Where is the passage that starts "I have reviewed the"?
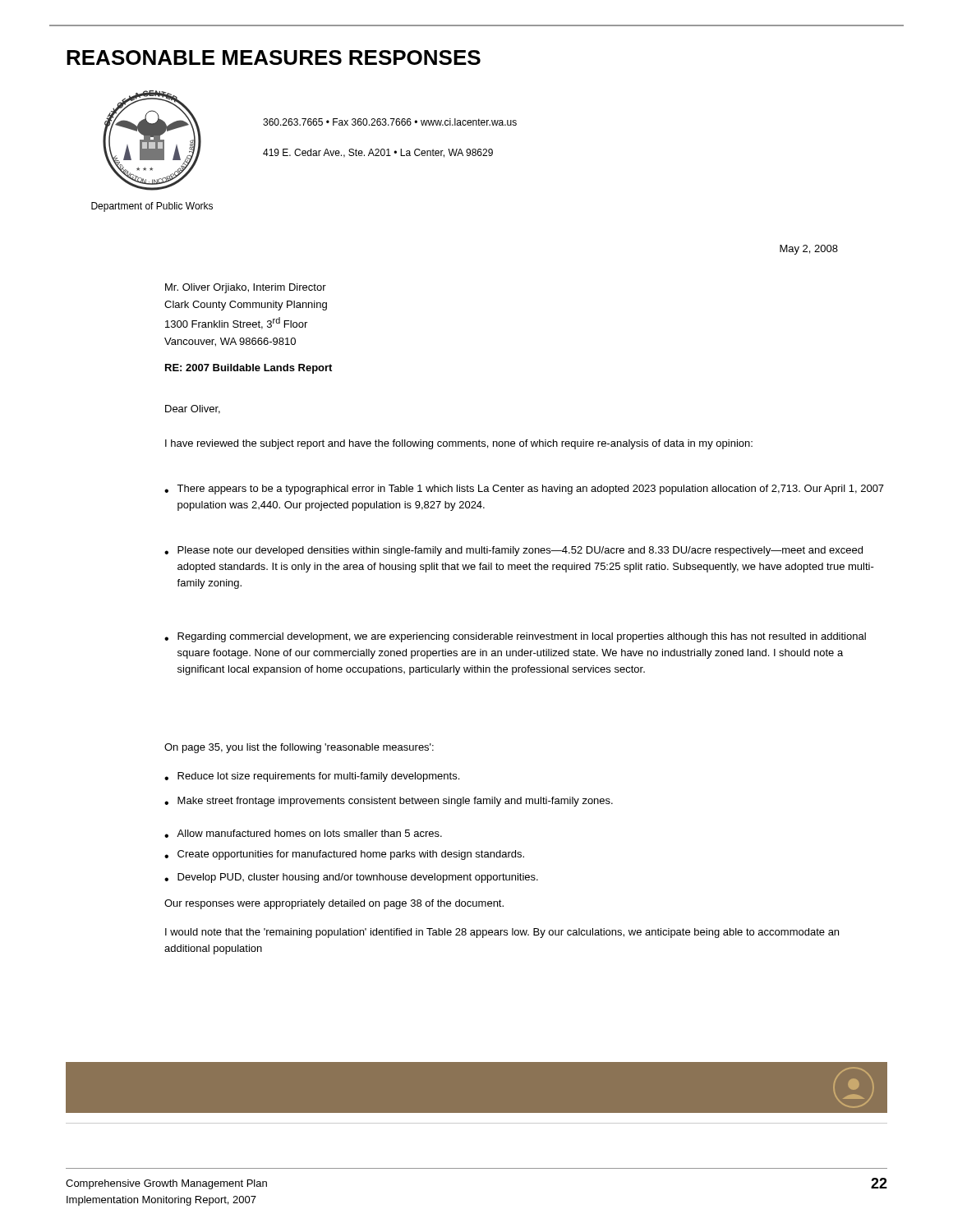The width and height of the screenshot is (953, 1232). point(459,443)
